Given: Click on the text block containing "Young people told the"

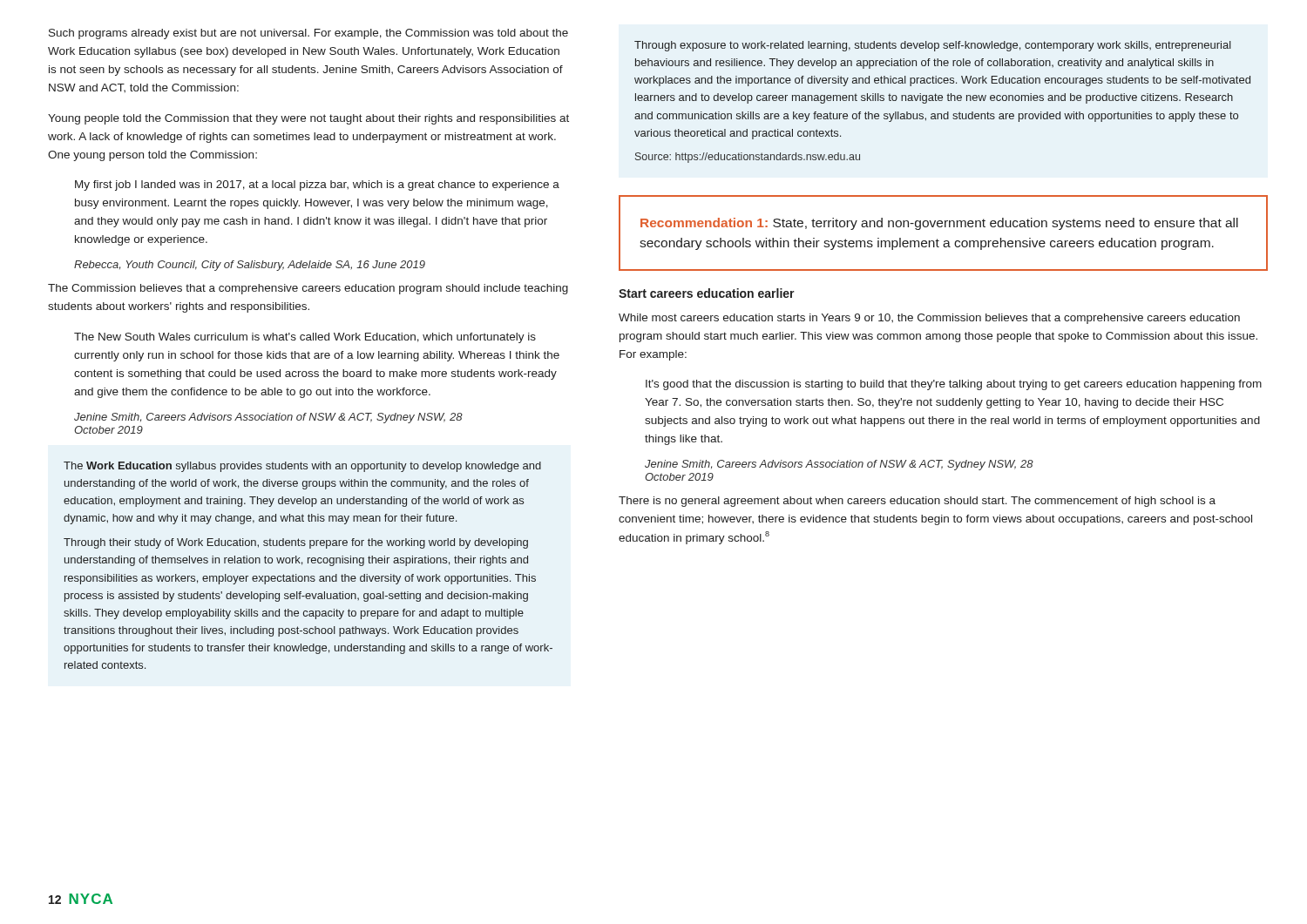Looking at the screenshot, I should click(309, 136).
